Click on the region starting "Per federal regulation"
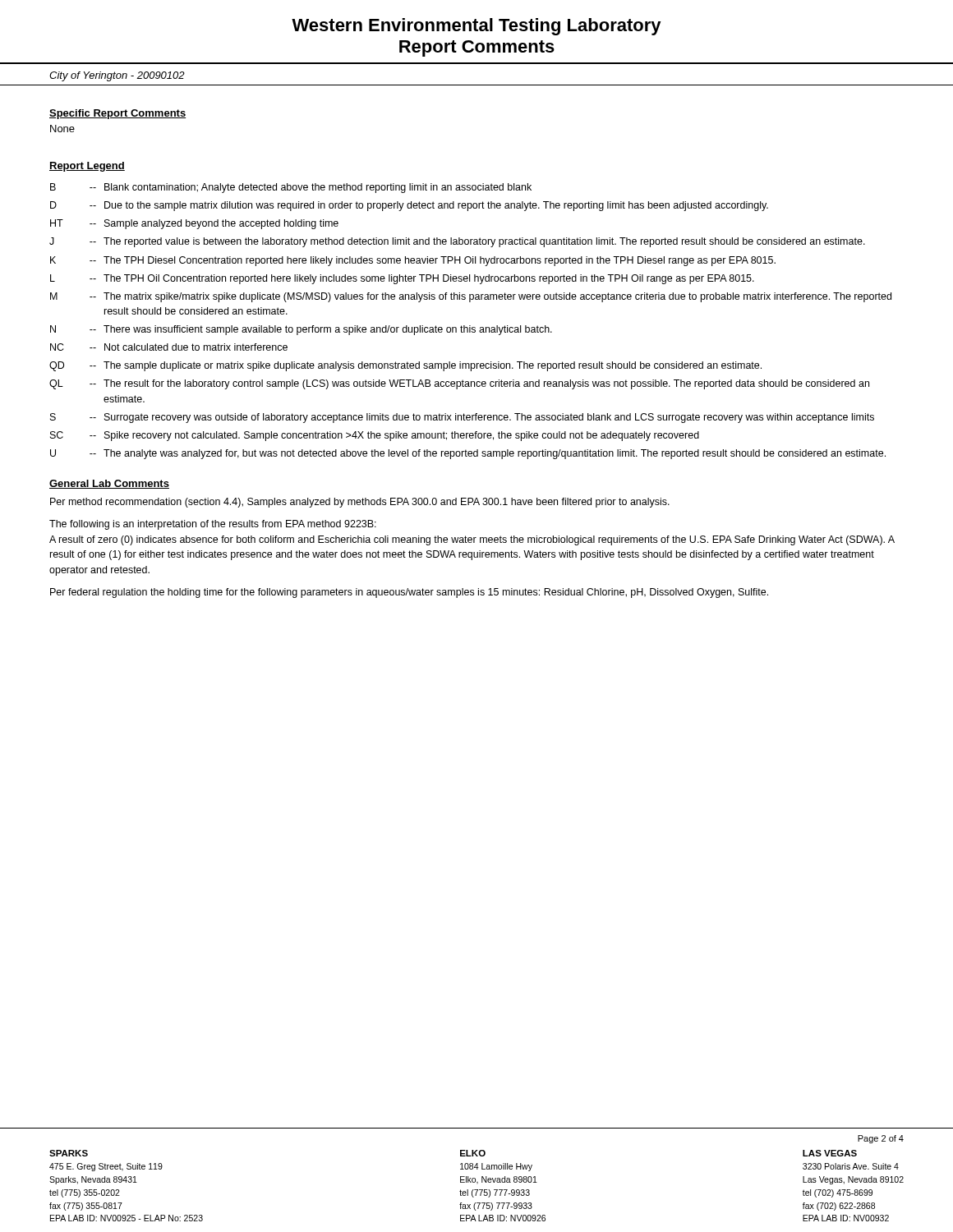Image resolution: width=953 pixels, height=1232 pixels. coord(409,592)
